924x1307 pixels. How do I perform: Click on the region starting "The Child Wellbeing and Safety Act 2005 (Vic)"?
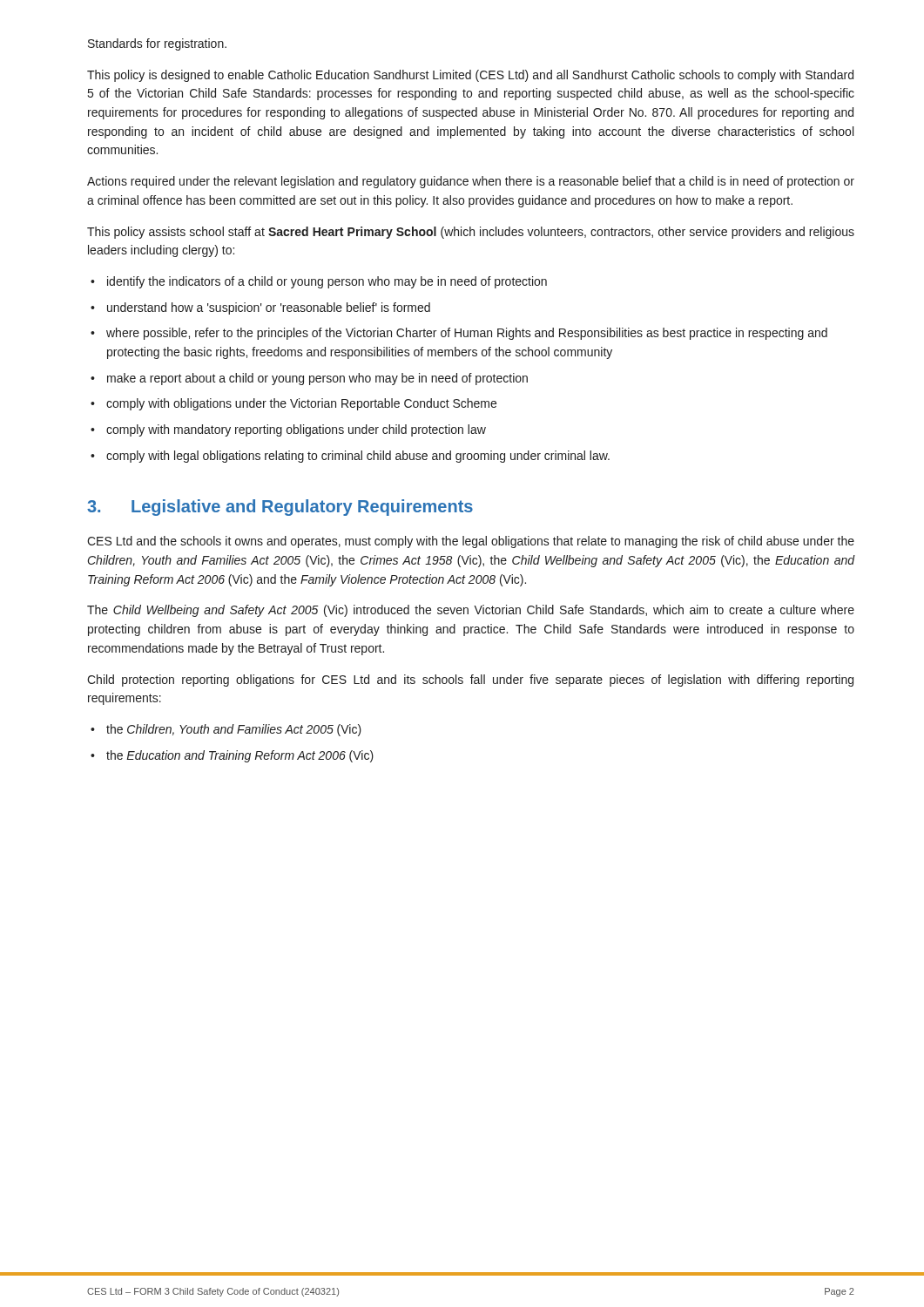471,629
